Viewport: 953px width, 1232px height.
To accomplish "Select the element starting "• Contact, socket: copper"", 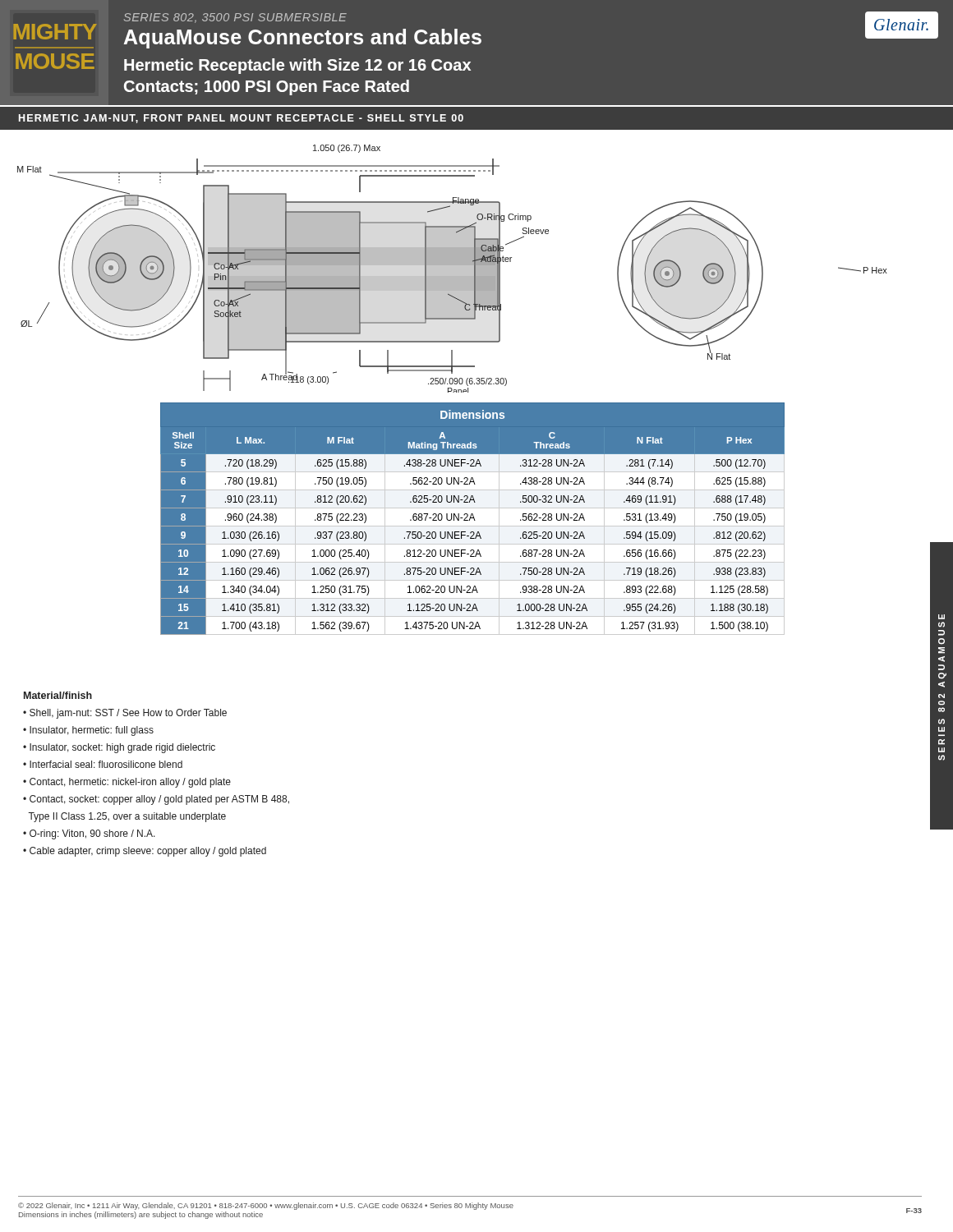I will click(157, 808).
